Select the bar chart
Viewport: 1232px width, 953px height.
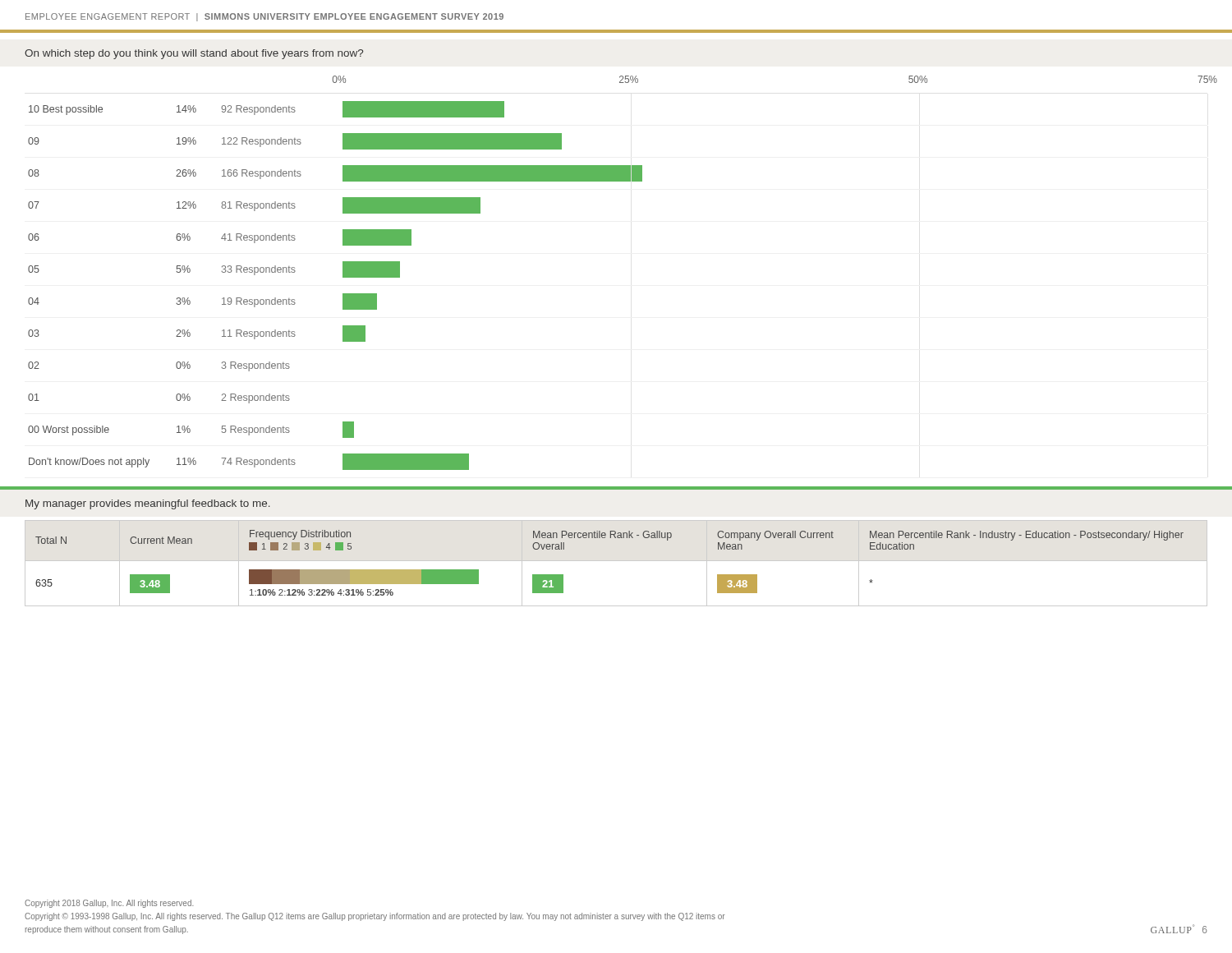pos(616,272)
